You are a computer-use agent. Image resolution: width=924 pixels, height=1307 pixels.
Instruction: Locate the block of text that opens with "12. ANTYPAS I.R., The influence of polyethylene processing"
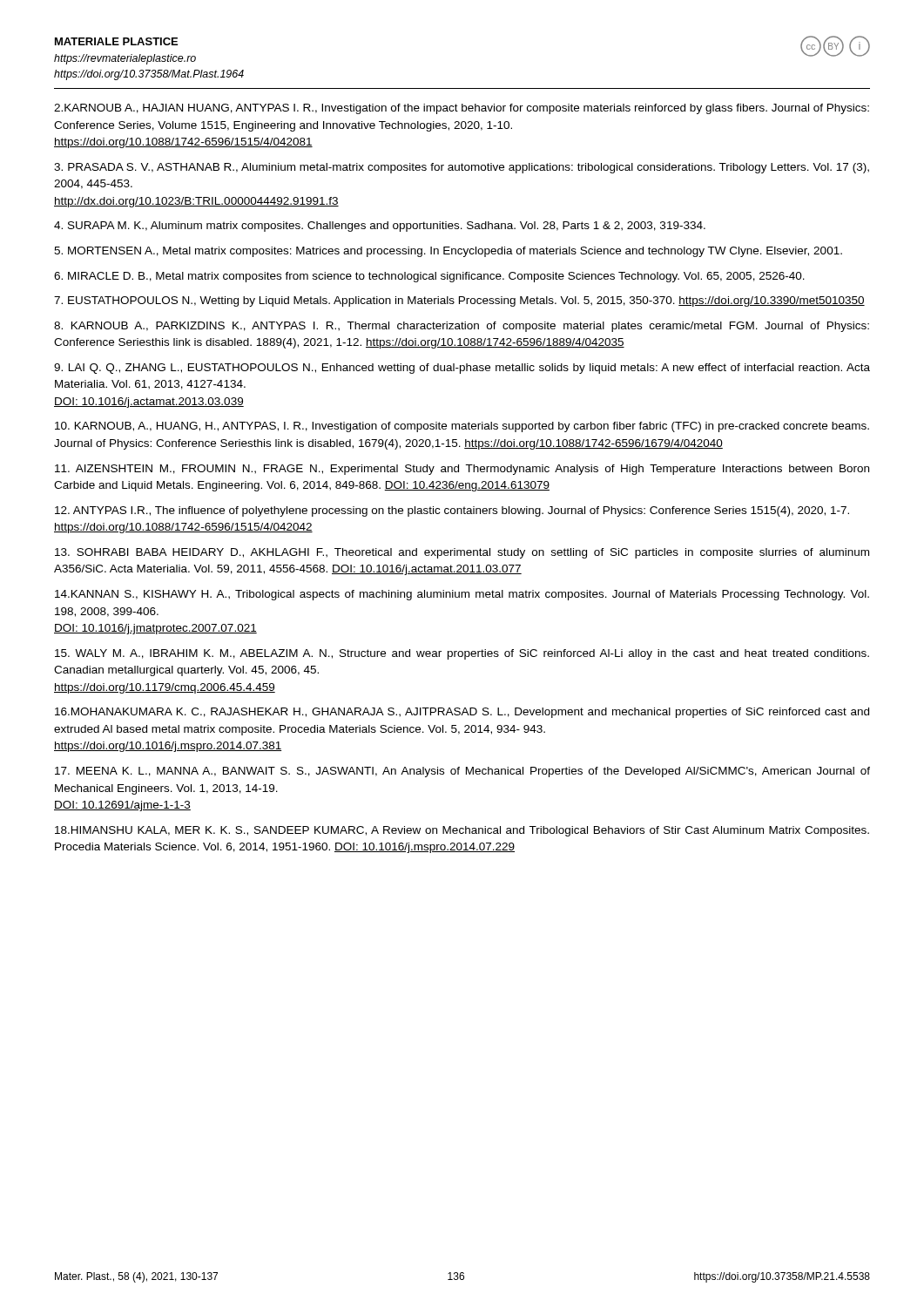pos(452,518)
